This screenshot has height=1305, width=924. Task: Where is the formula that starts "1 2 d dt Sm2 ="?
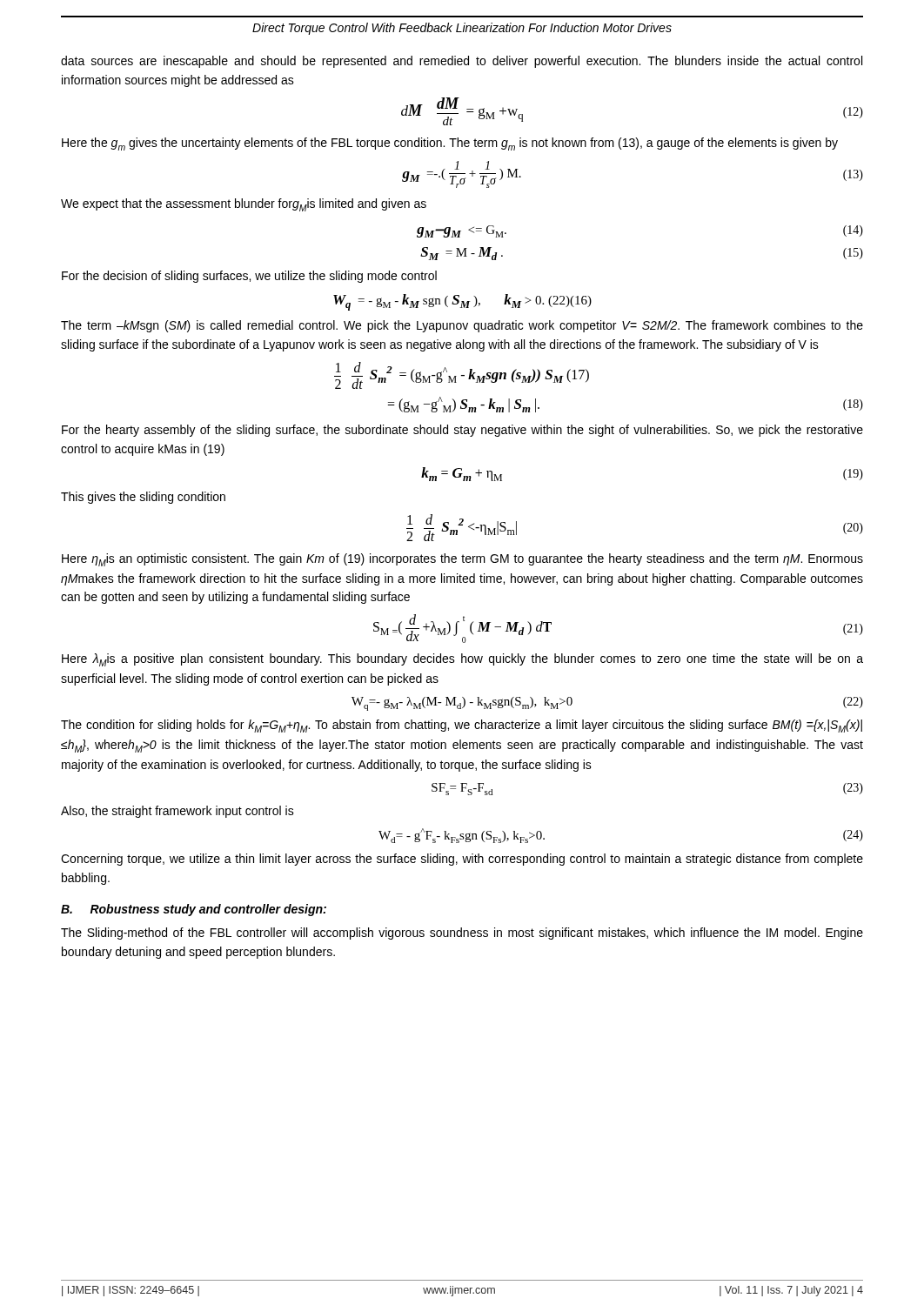pyautogui.click(x=462, y=376)
